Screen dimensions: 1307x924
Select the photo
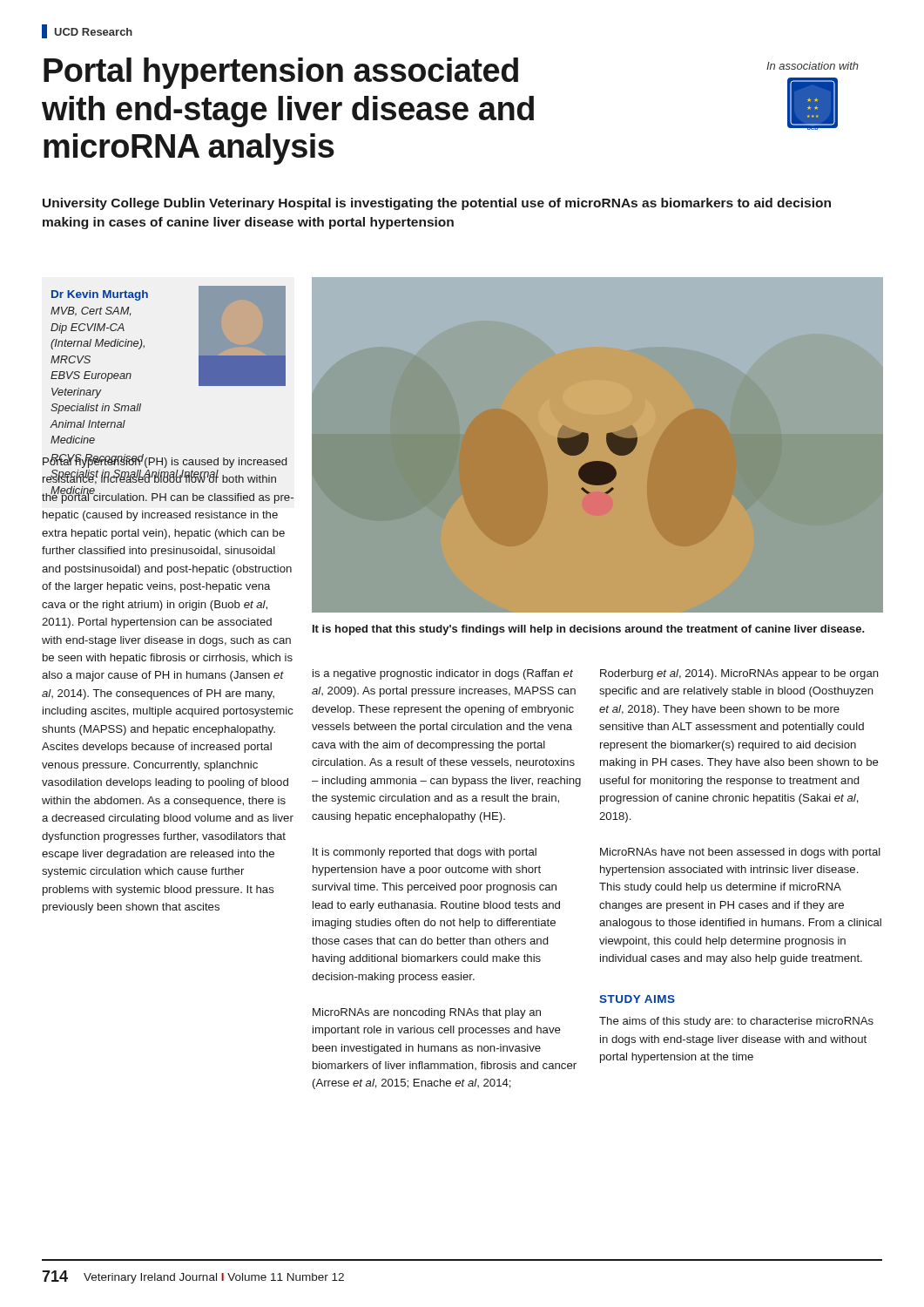click(x=597, y=445)
